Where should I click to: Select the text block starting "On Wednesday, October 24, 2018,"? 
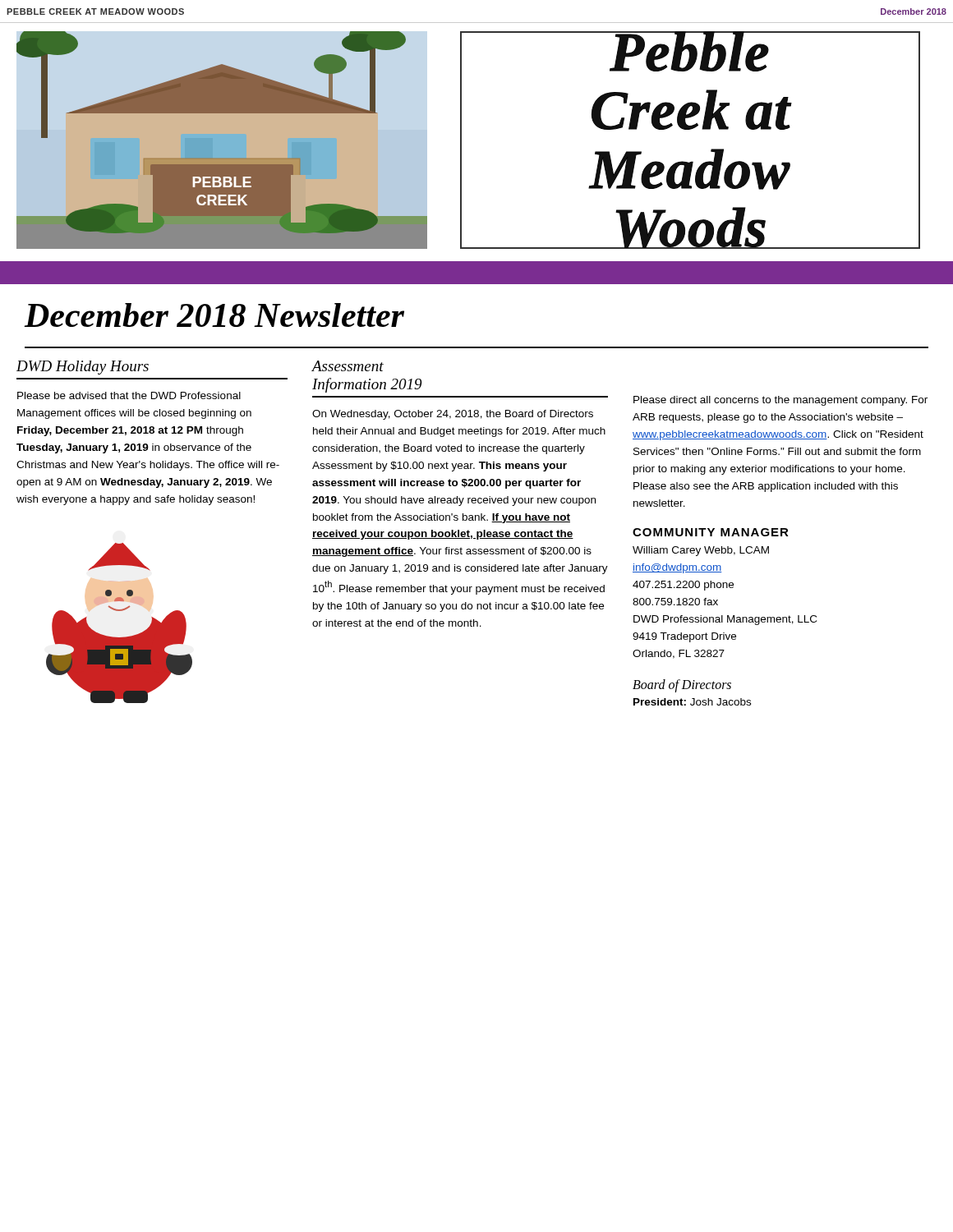click(460, 519)
